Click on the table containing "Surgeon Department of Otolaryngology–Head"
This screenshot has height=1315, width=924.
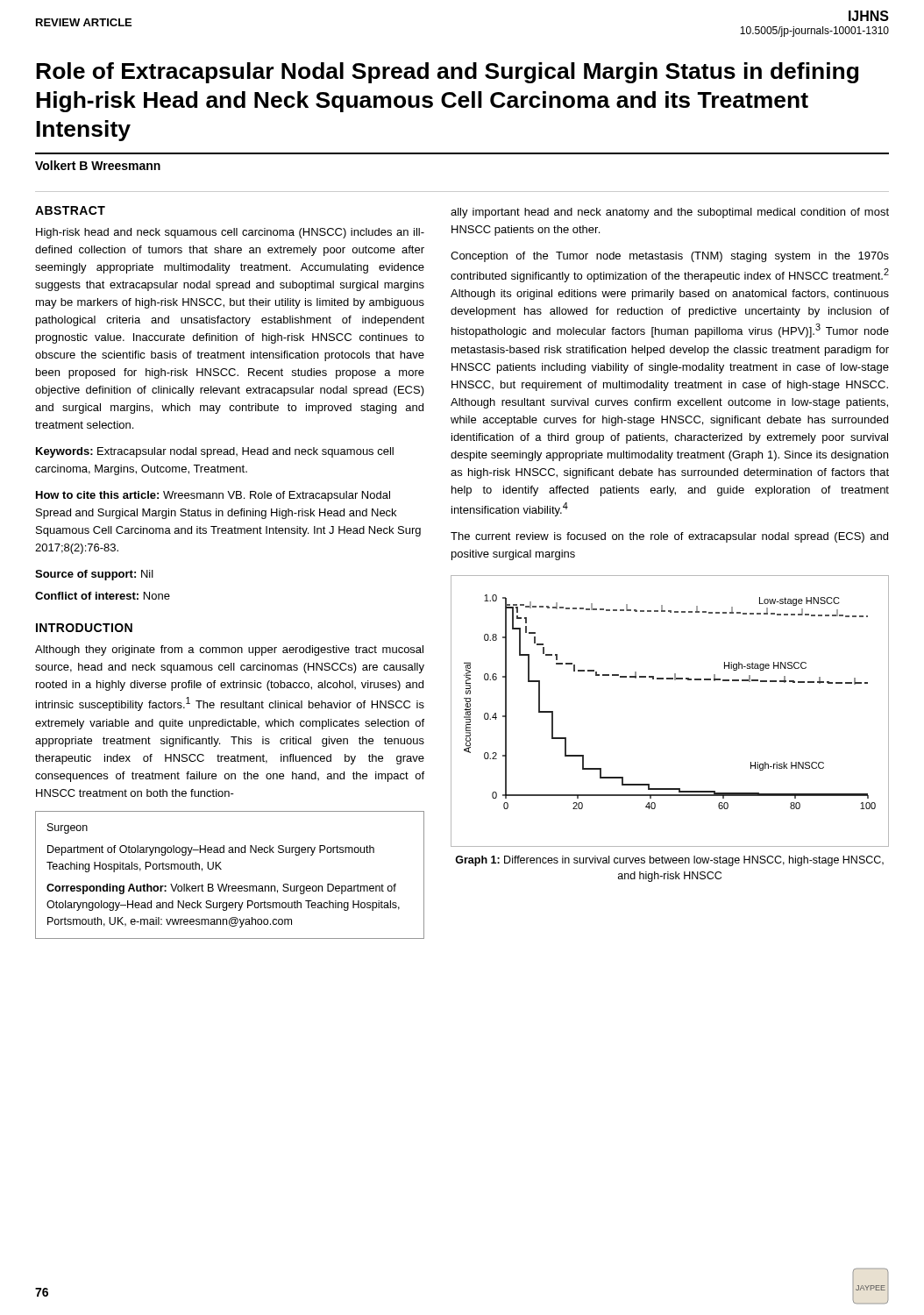(x=230, y=875)
